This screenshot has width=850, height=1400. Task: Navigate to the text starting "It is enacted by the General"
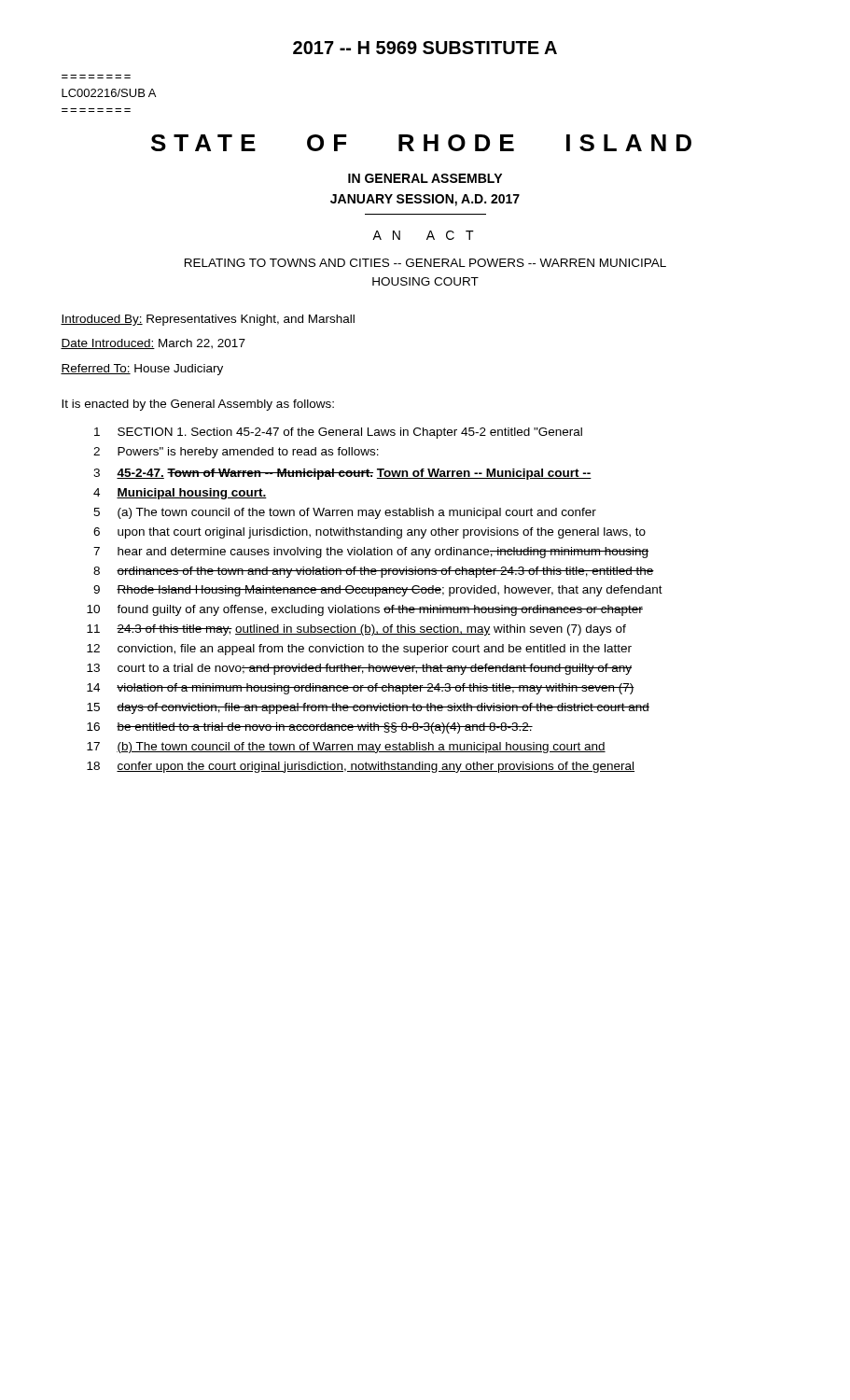(198, 403)
